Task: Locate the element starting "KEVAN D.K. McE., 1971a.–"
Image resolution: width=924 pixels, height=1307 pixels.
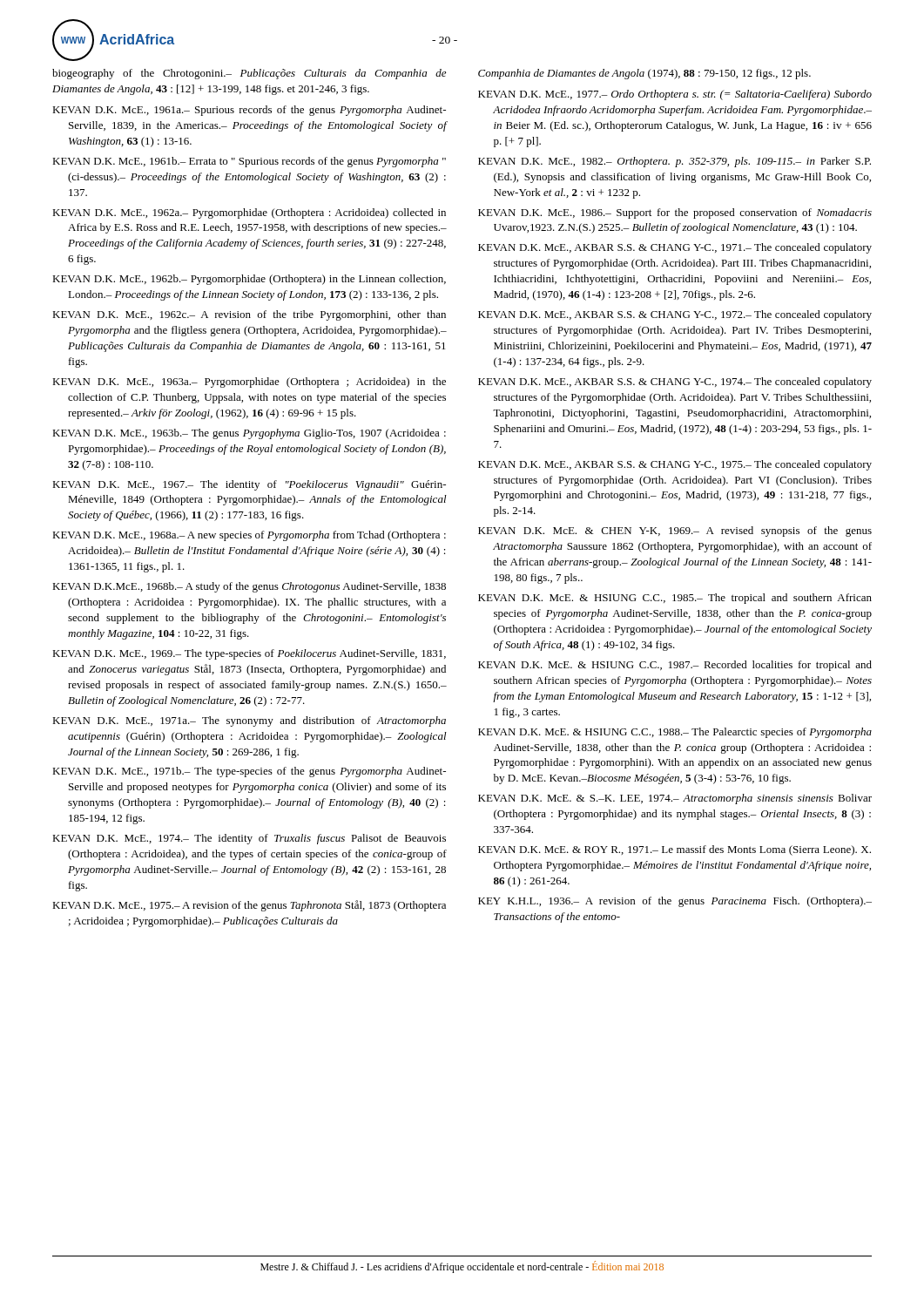Action: point(249,736)
